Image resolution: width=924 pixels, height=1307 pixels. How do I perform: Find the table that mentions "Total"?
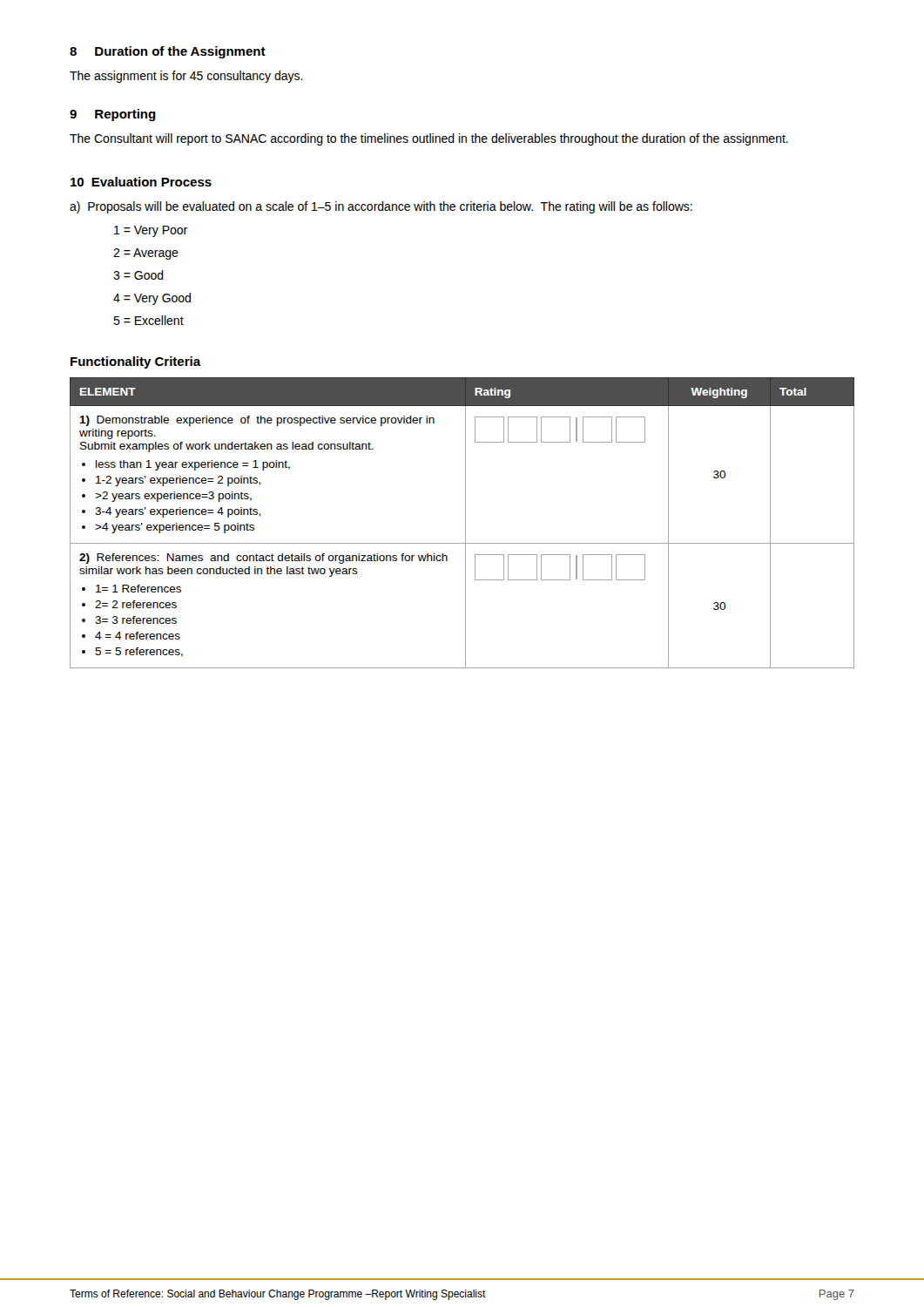pyautogui.click(x=462, y=523)
